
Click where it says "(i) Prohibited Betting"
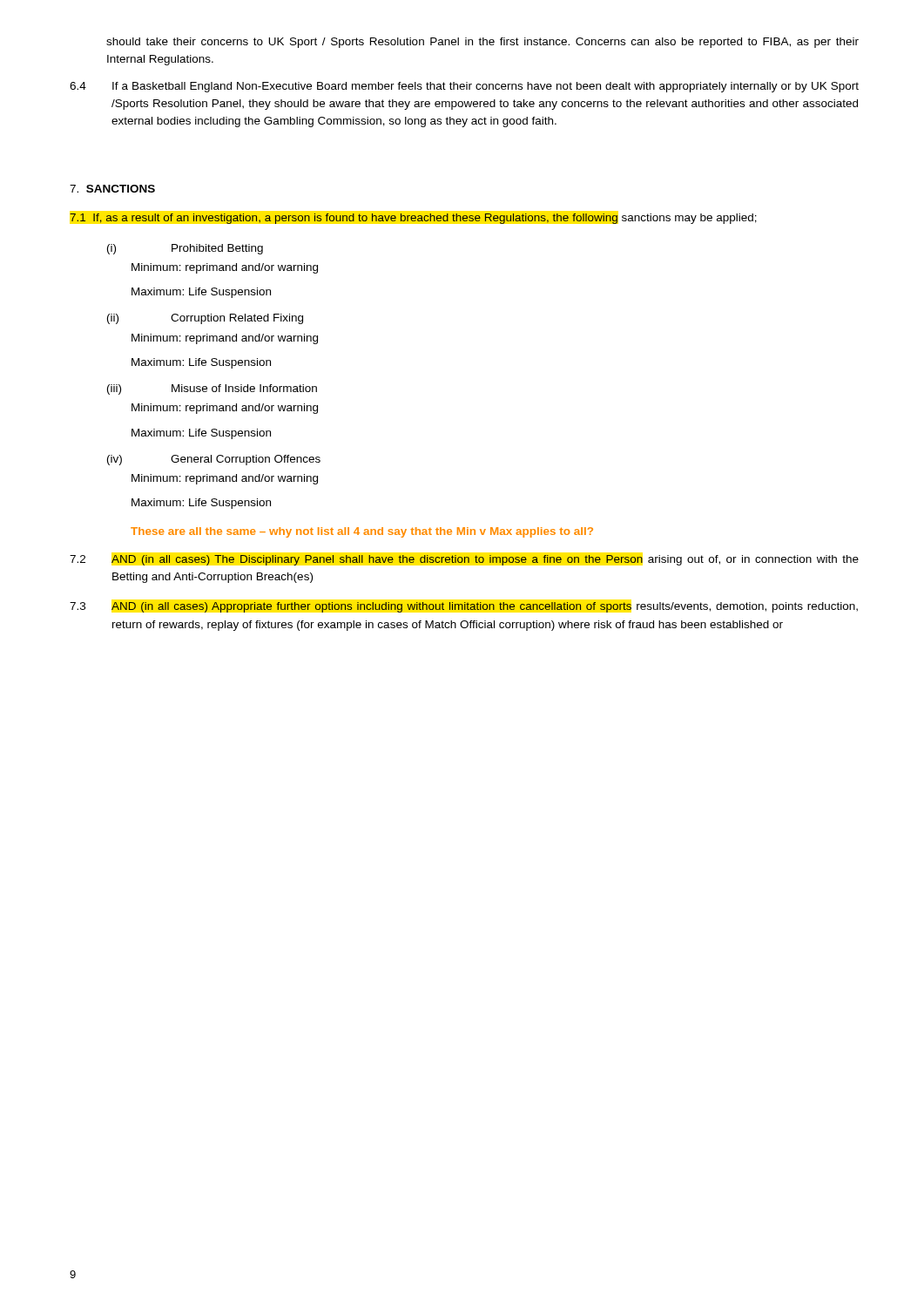click(185, 248)
